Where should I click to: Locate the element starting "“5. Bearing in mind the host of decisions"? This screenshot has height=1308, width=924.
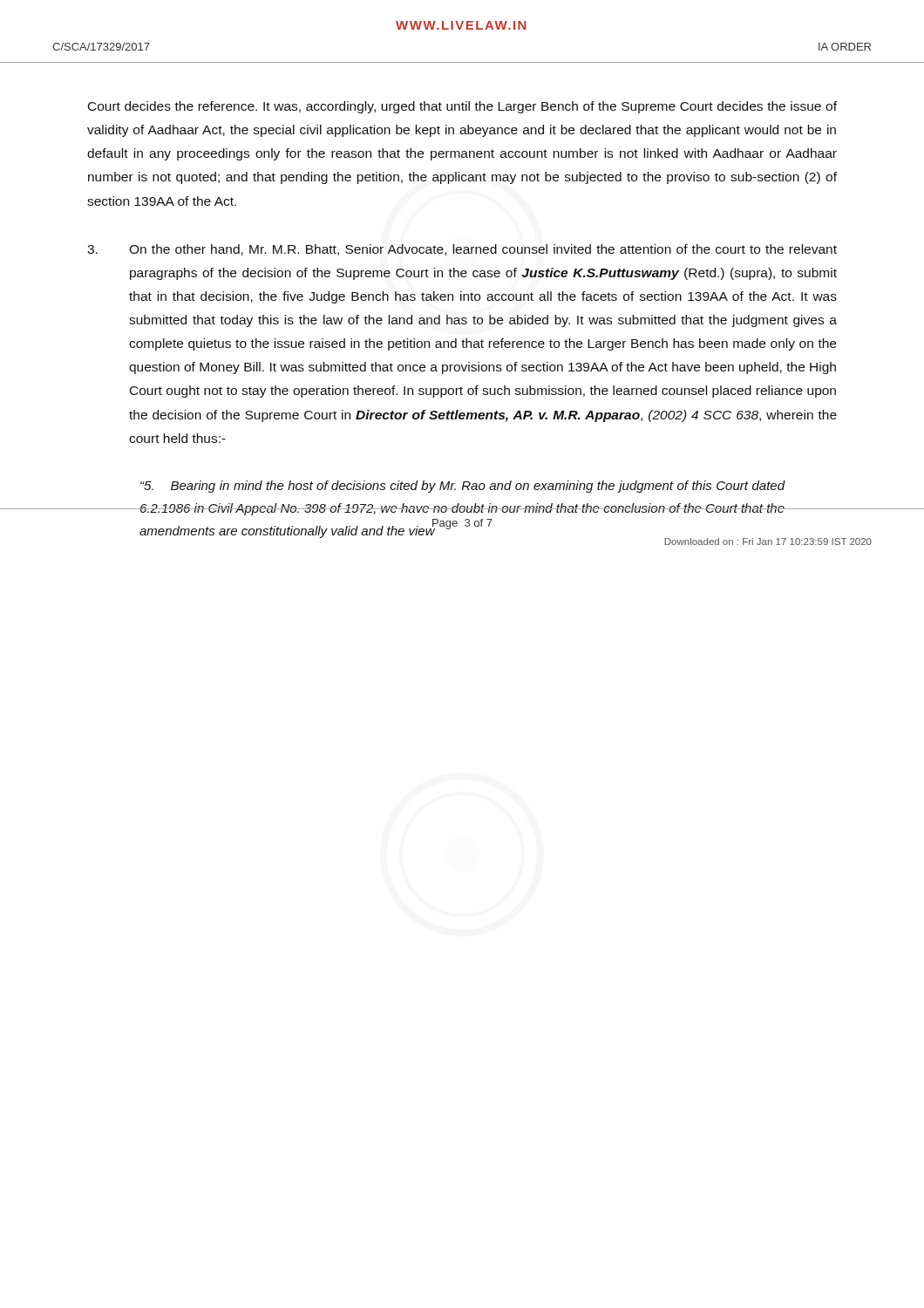tap(462, 508)
